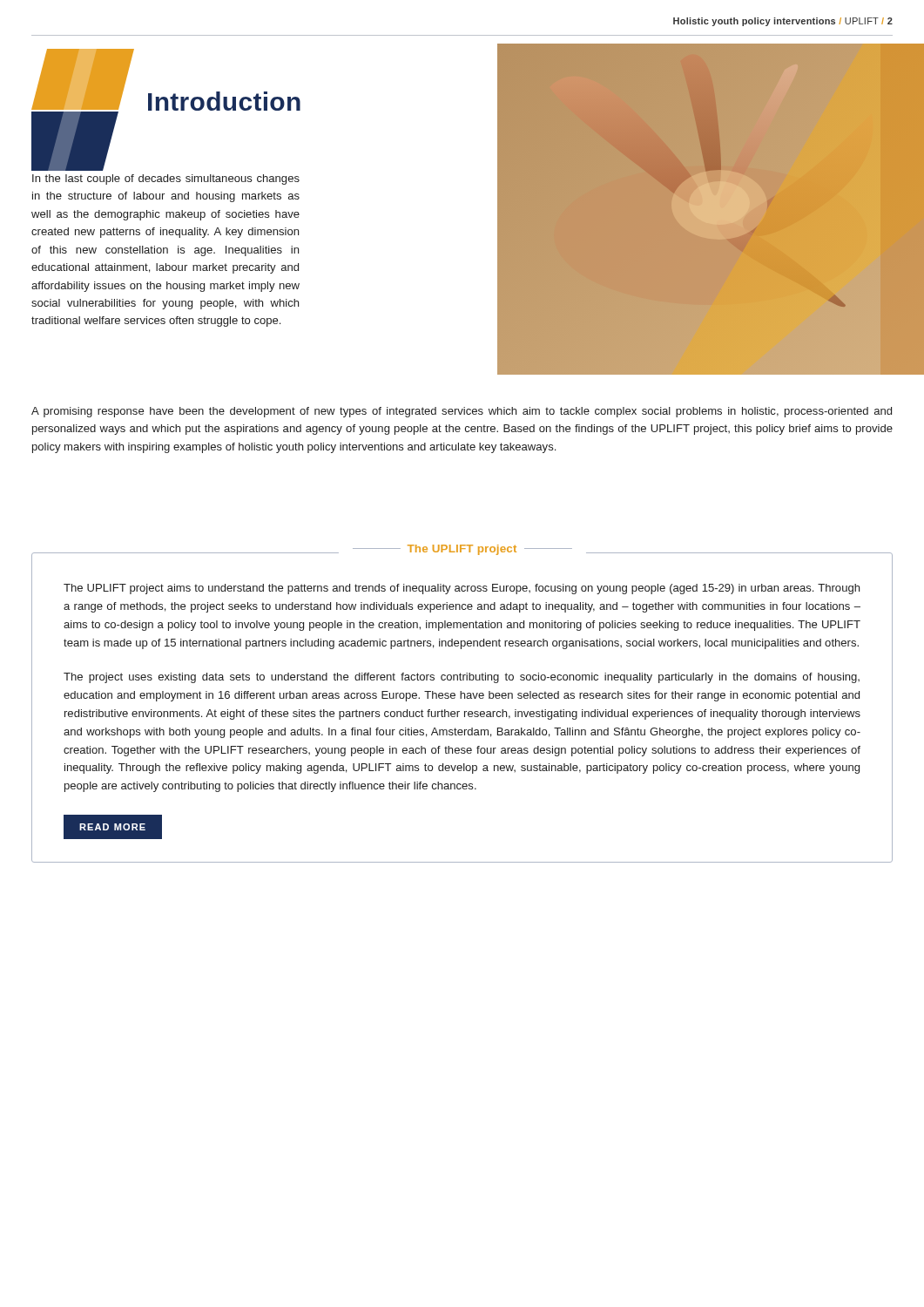The image size is (924, 1307).
Task: Find the block on this page that starts "The UPLIFT project aims to understand the patterns"
Action: [462, 615]
